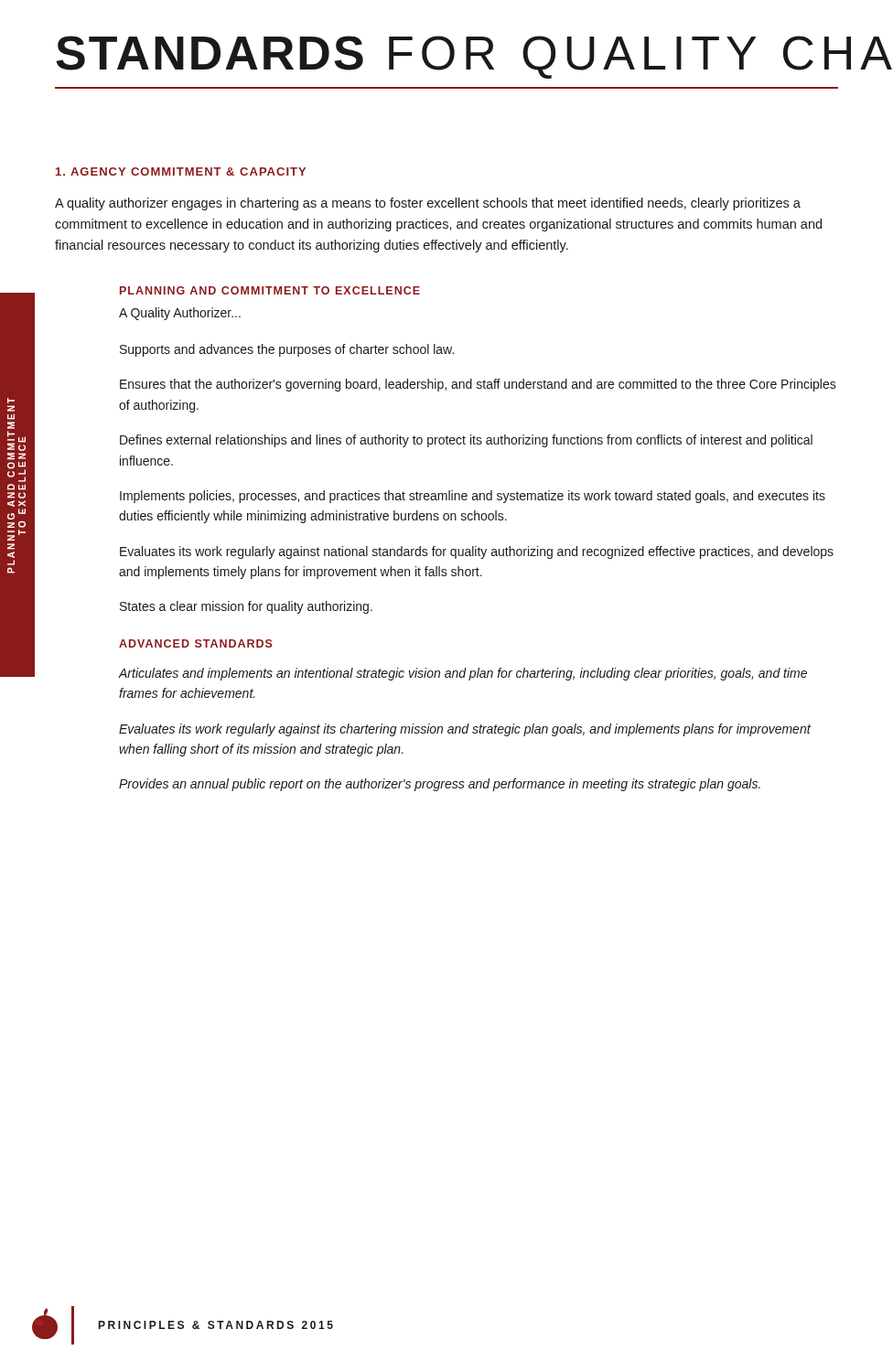Find the element starting "A Quality Authorizer..."
The height and width of the screenshot is (1372, 893).
click(180, 314)
